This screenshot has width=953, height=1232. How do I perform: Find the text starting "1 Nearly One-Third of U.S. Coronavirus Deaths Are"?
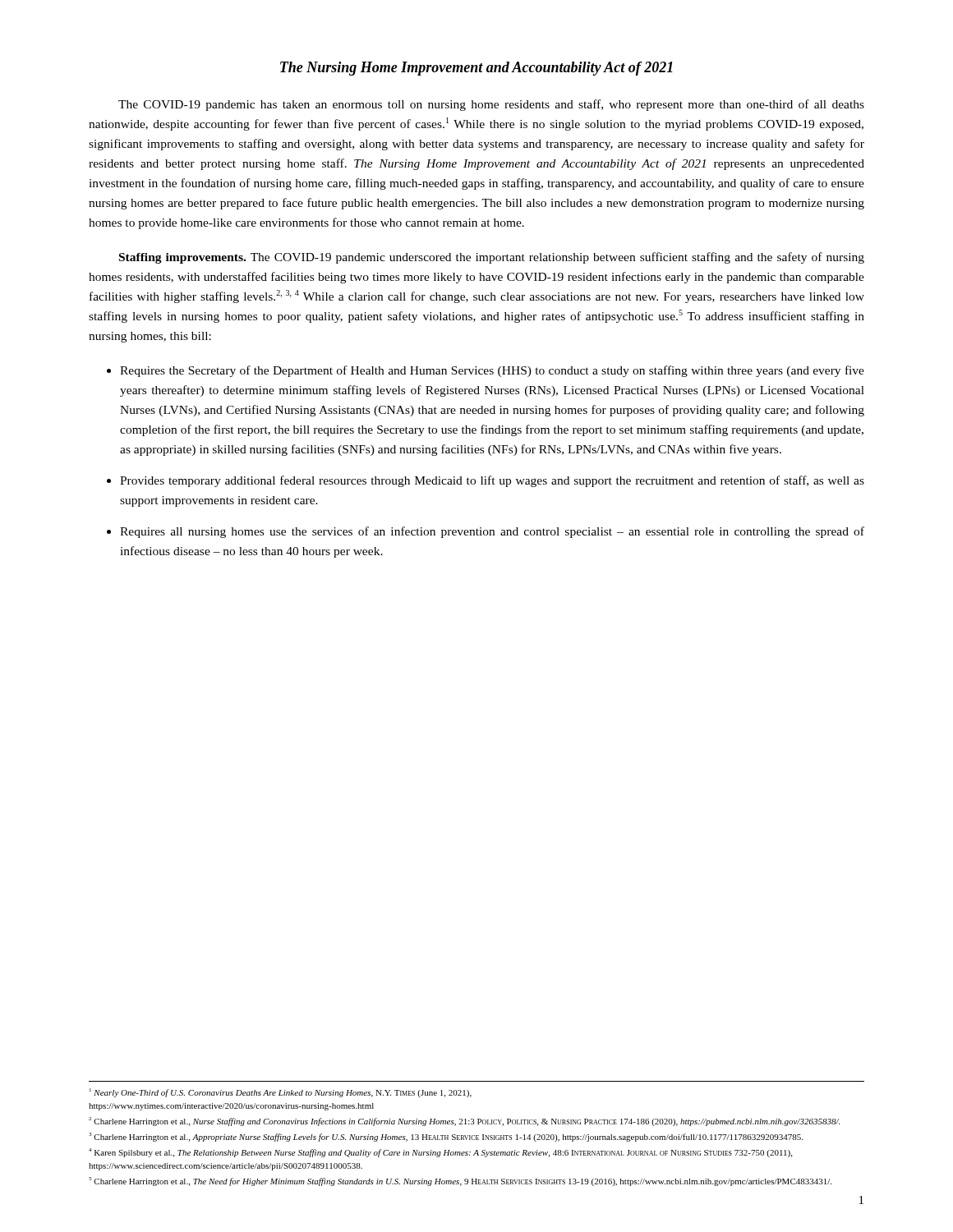pos(280,1099)
